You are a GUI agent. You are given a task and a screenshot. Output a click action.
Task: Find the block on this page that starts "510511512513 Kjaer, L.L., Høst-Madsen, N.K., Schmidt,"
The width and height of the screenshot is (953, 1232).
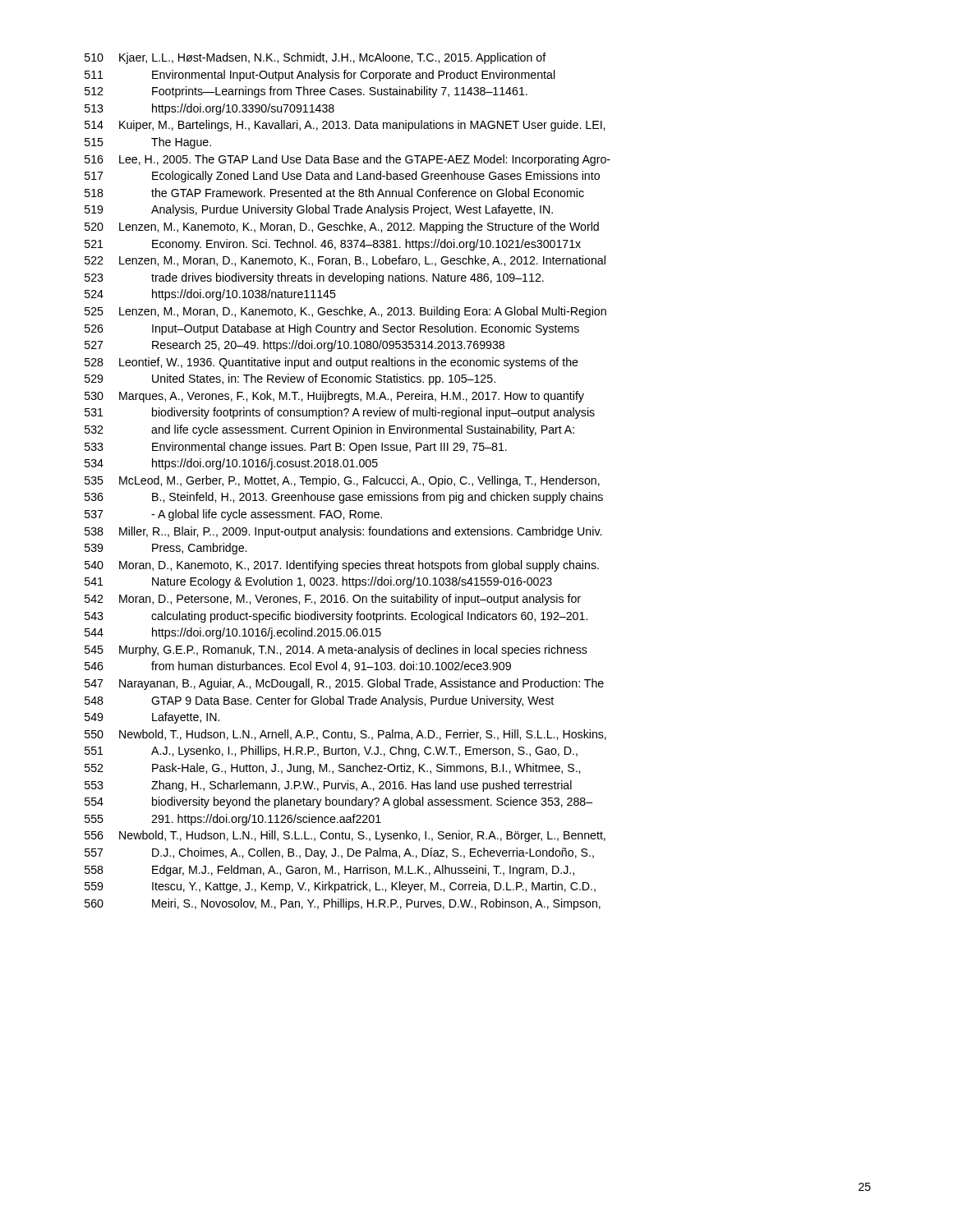click(468, 83)
